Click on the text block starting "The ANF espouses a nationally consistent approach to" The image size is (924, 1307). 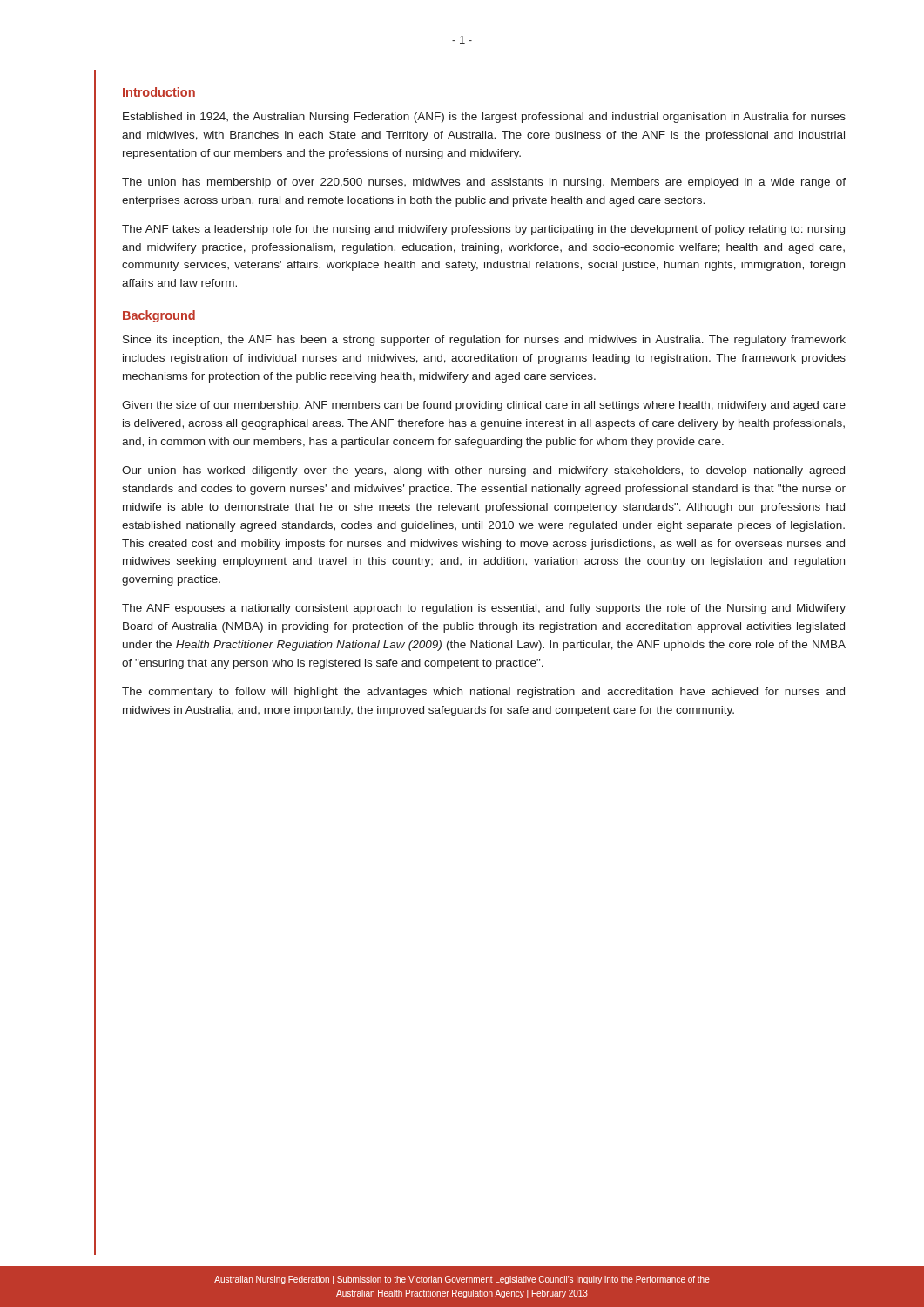[x=484, y=635]
